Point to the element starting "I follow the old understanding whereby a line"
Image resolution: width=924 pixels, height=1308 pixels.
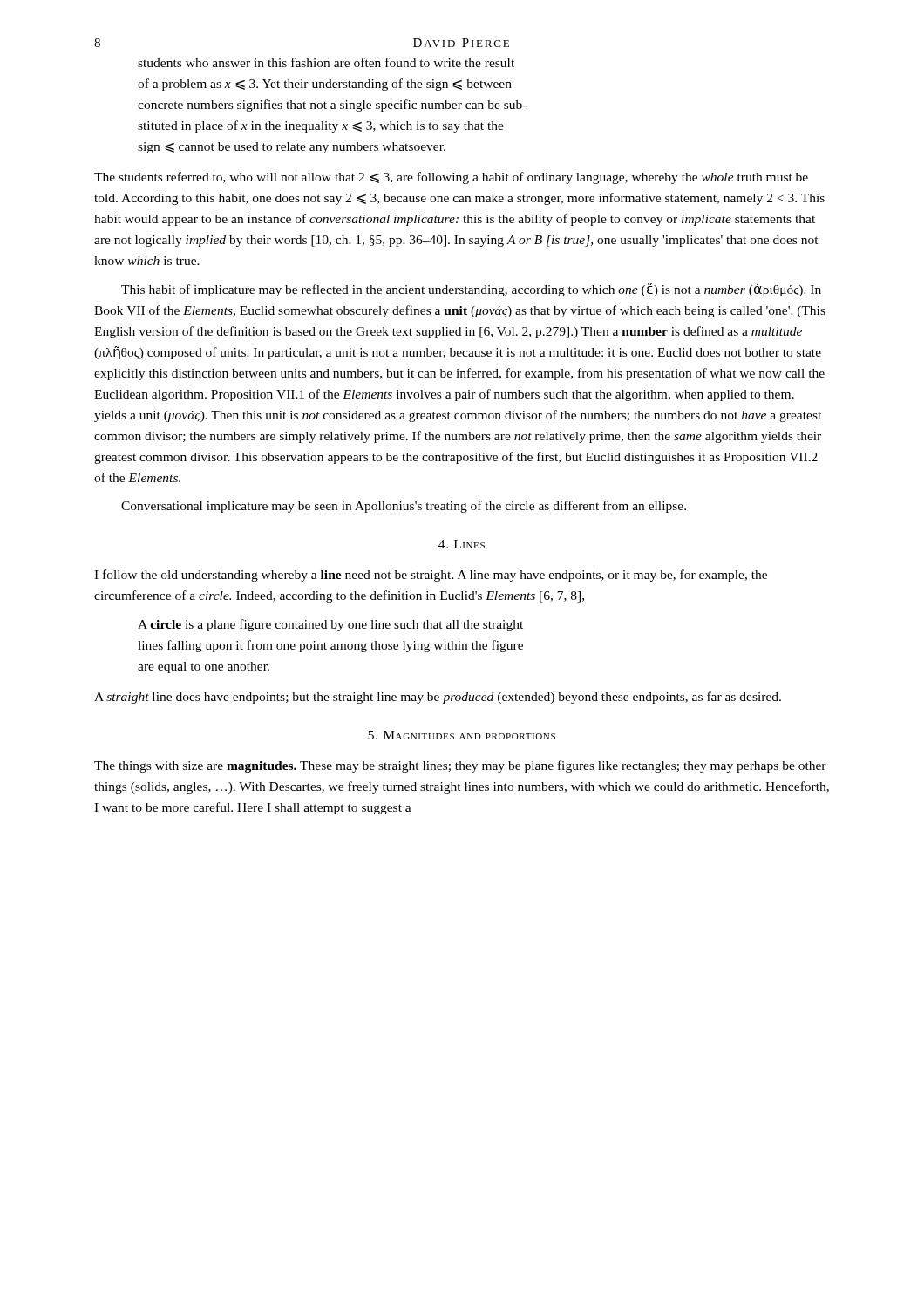[x=462, y=585]
